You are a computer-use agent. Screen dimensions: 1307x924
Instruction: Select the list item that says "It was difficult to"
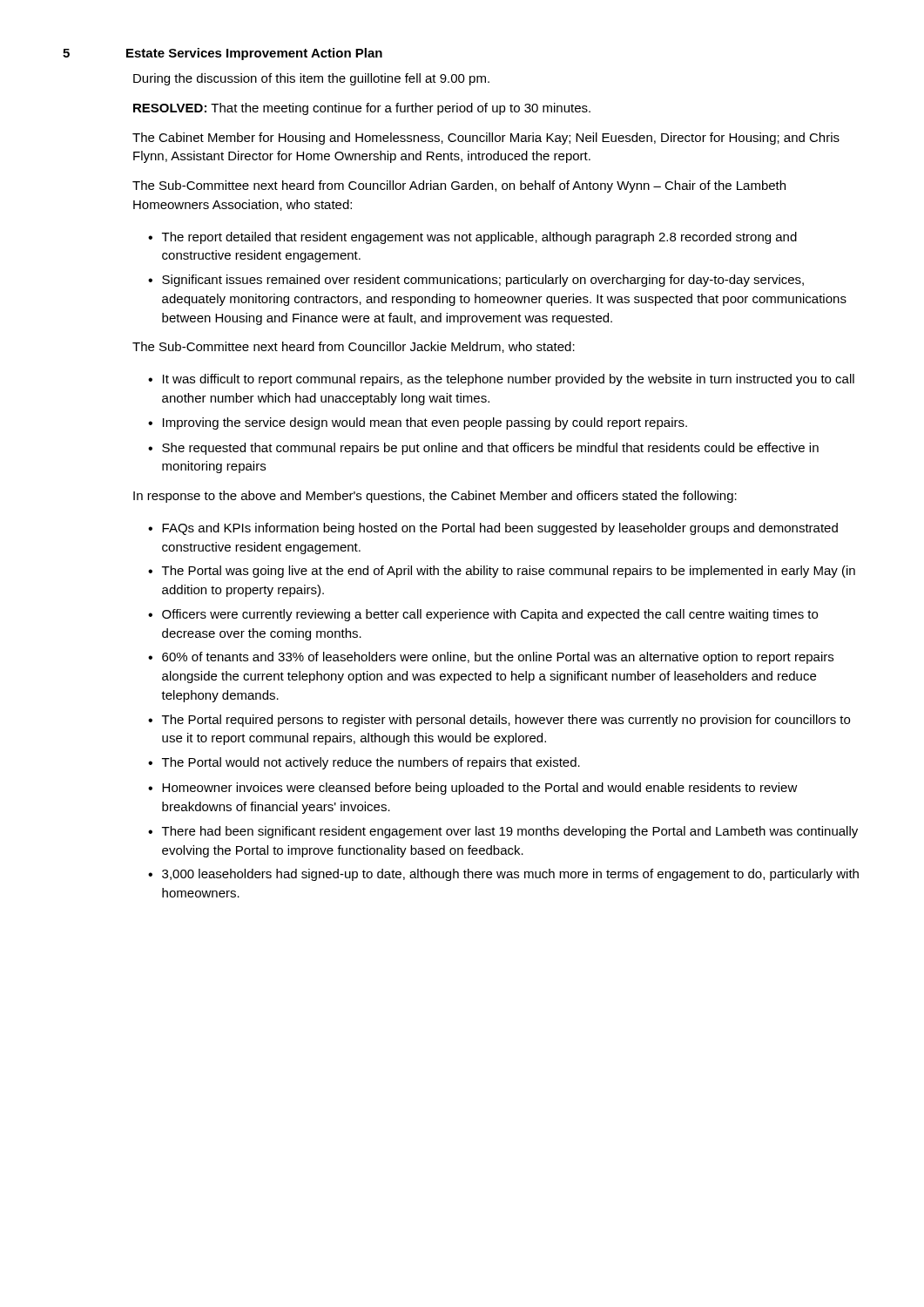point(511,388)
